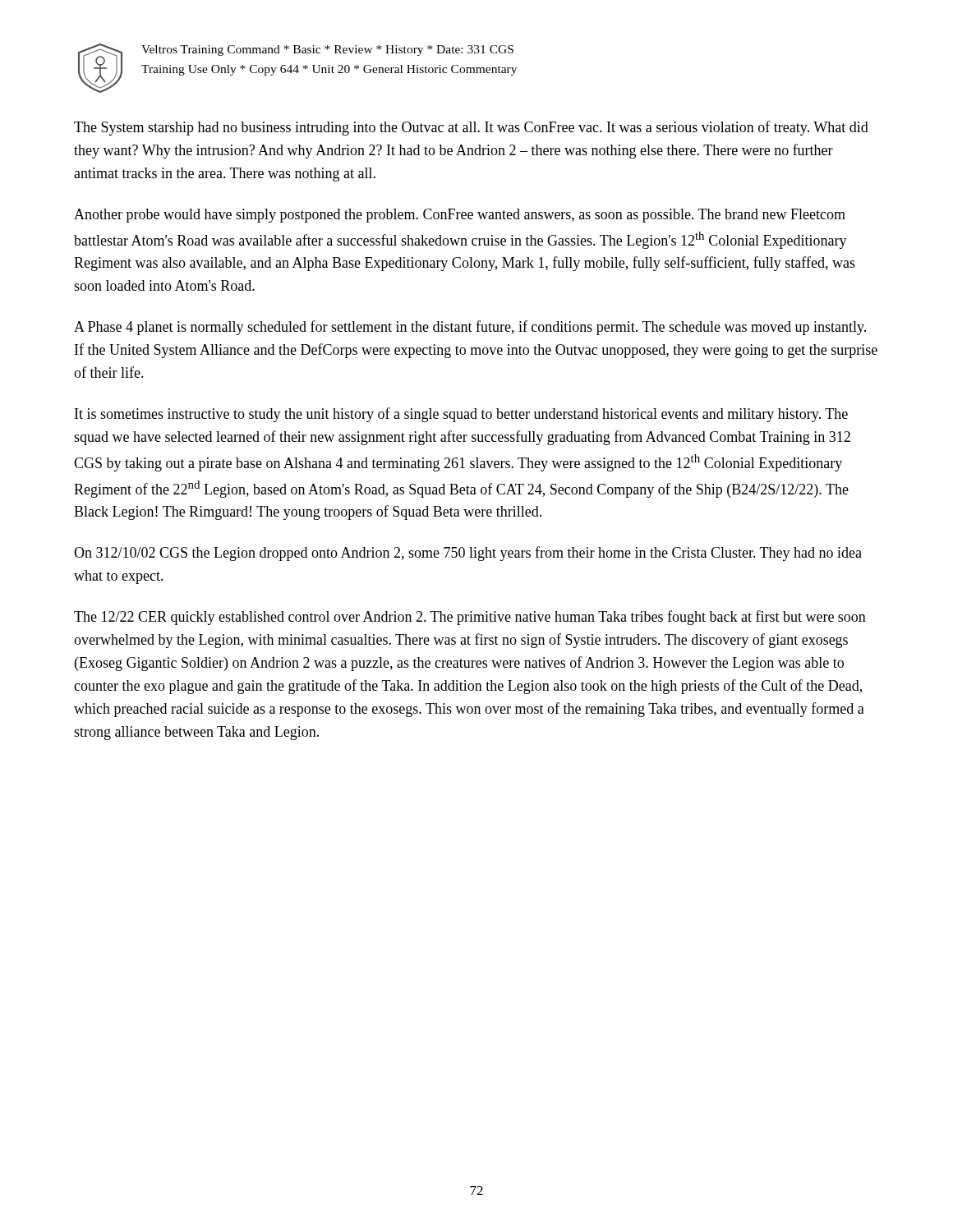Click on the block starting "It is sometimes instructive"
Image resolution: width=953 pixels, height=1232 pixels.
(462, 463)
